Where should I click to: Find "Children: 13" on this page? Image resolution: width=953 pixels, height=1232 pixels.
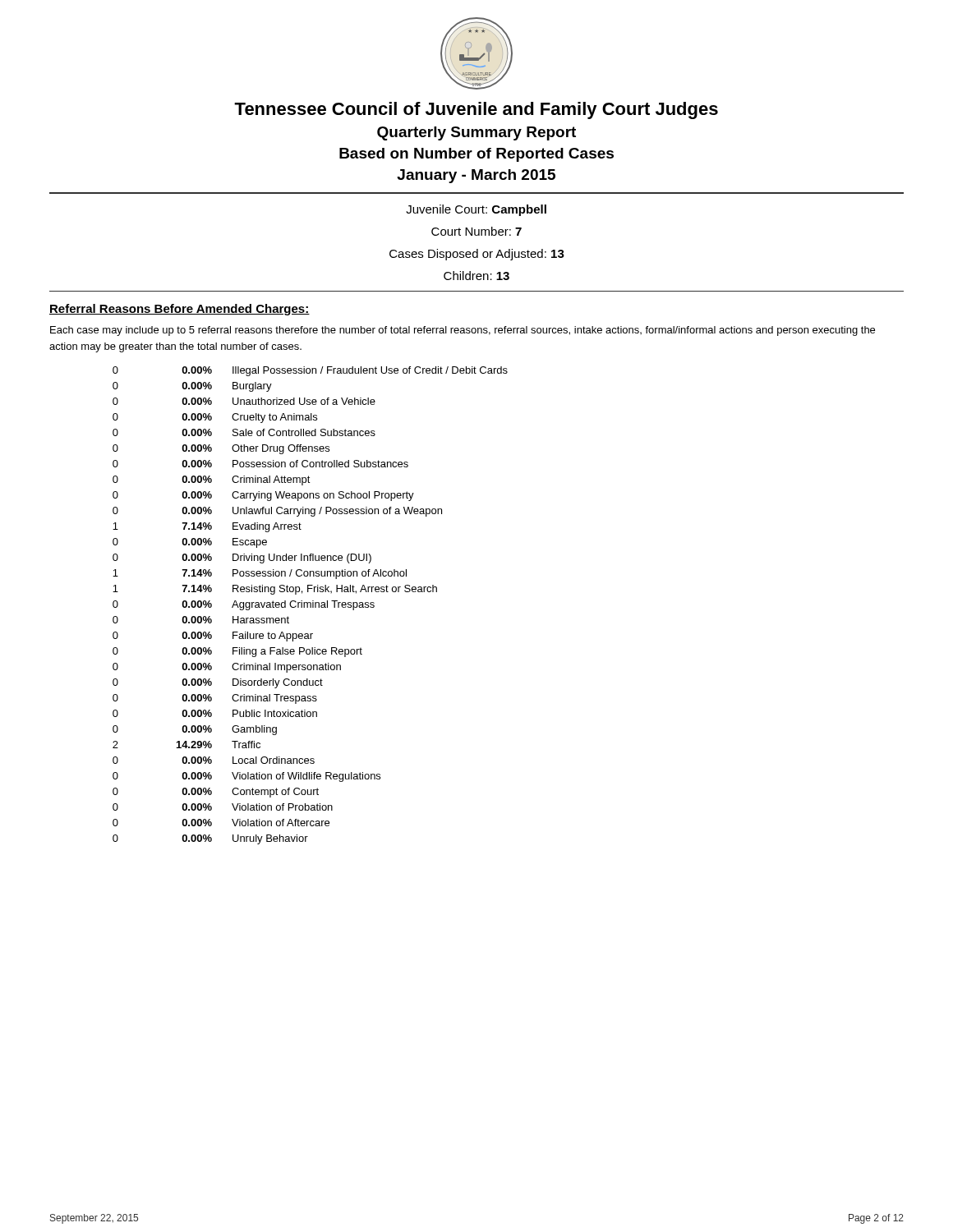coord(476,276)
